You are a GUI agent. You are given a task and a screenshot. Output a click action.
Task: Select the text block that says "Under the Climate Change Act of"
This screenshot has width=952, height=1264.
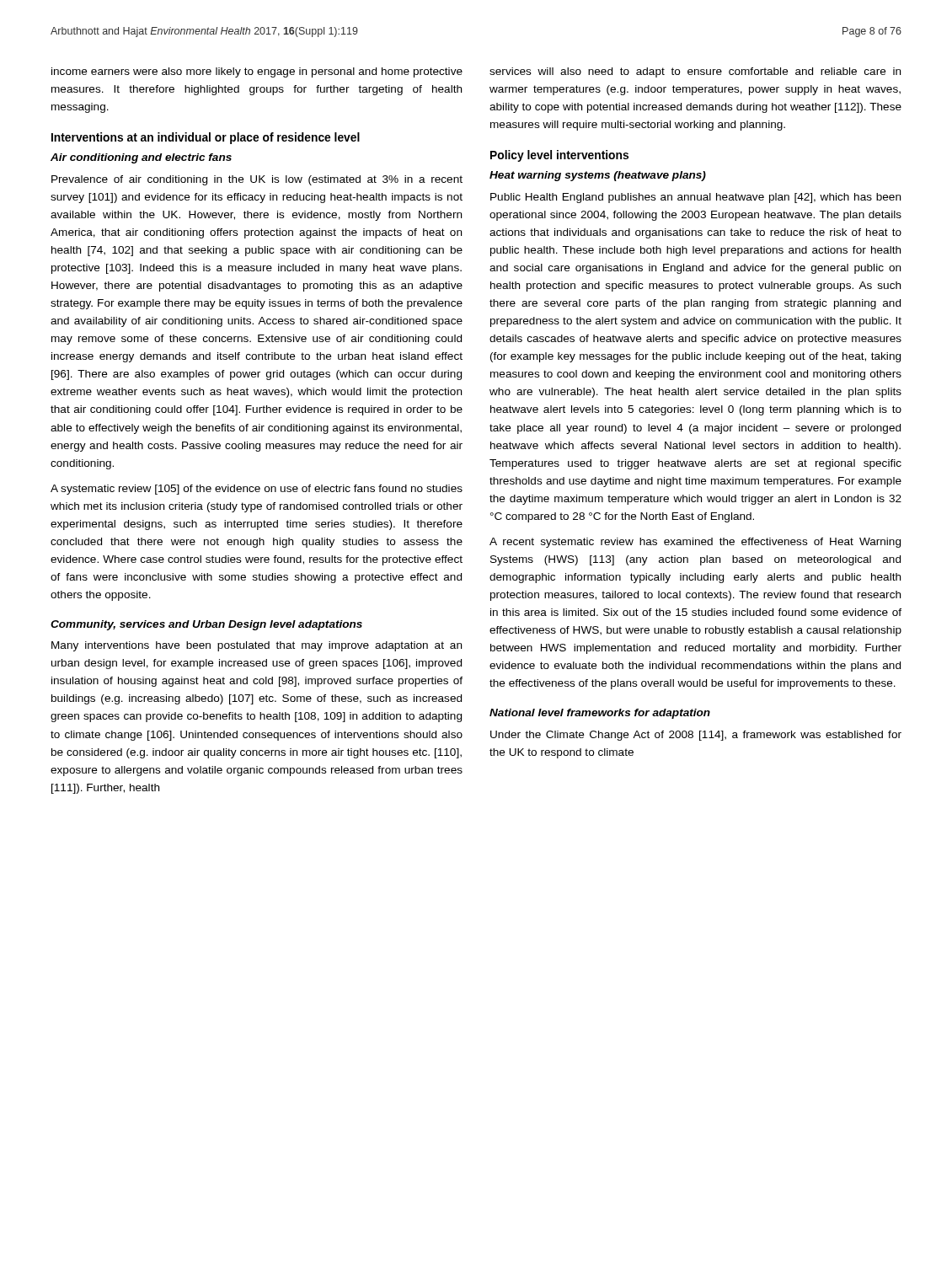(x=695, y=743)
